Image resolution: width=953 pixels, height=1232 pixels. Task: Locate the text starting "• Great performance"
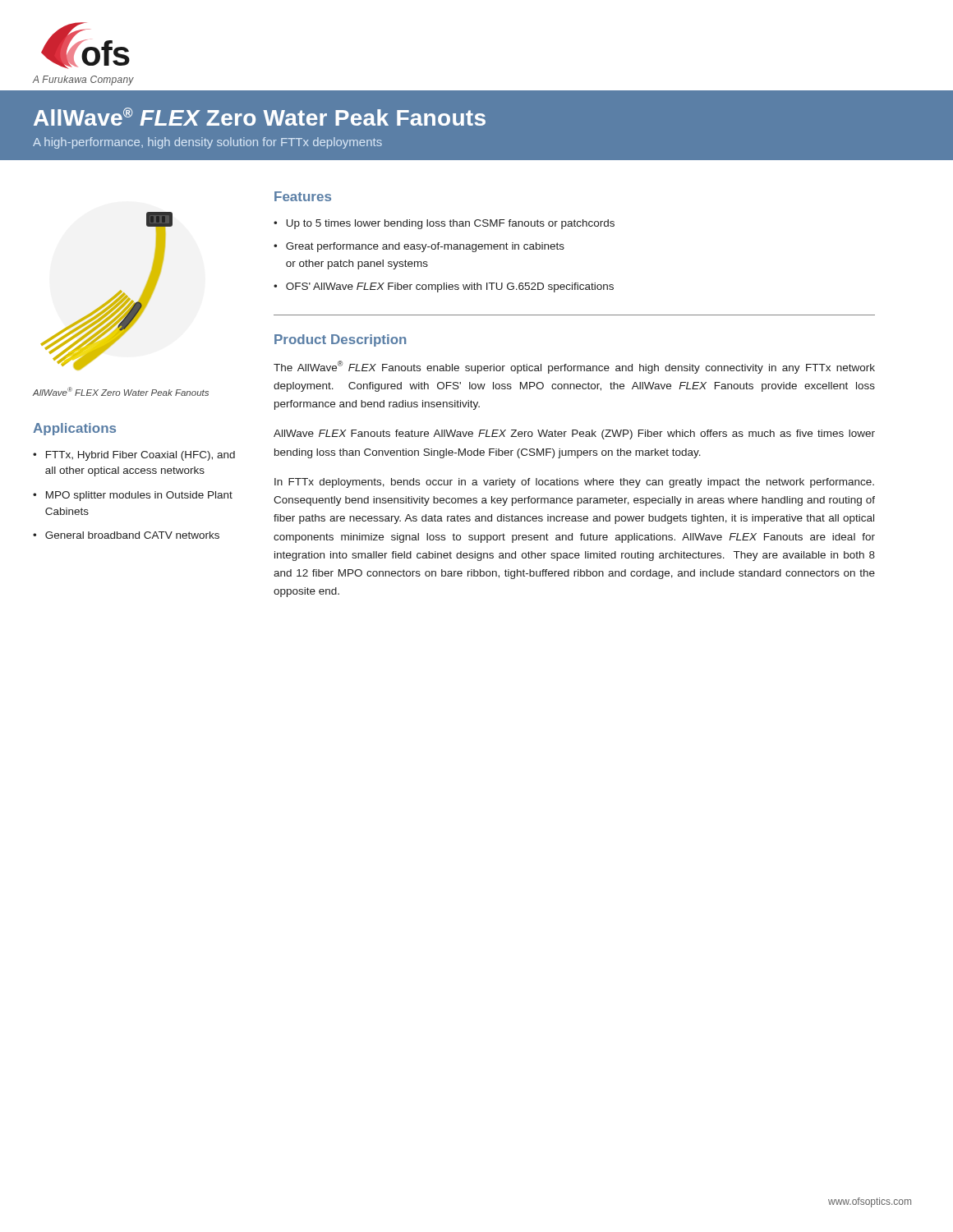(x=419, y=255)
